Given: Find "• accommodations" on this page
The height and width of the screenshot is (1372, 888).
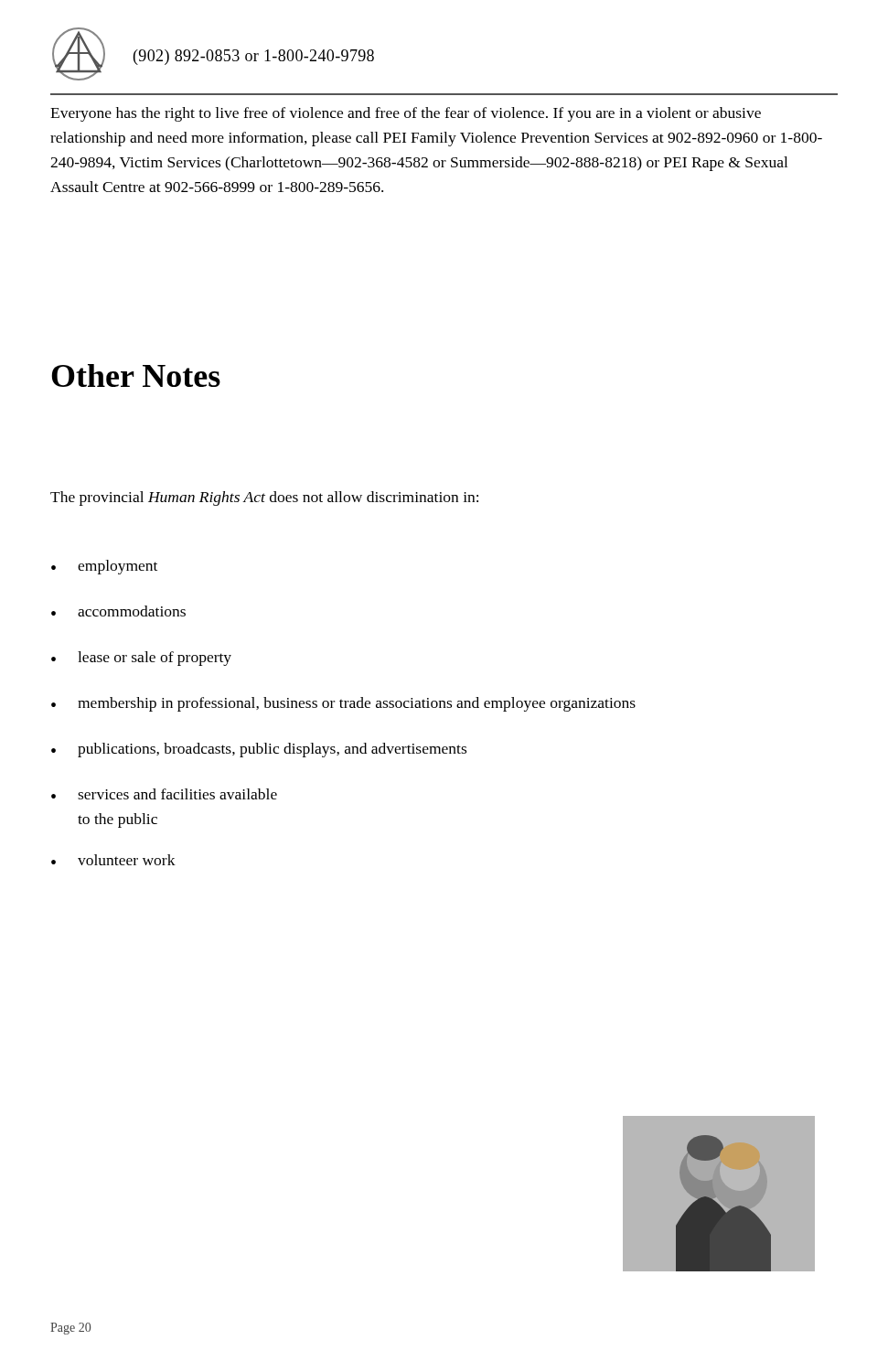Looking at the screenshot, I should 118,611.
